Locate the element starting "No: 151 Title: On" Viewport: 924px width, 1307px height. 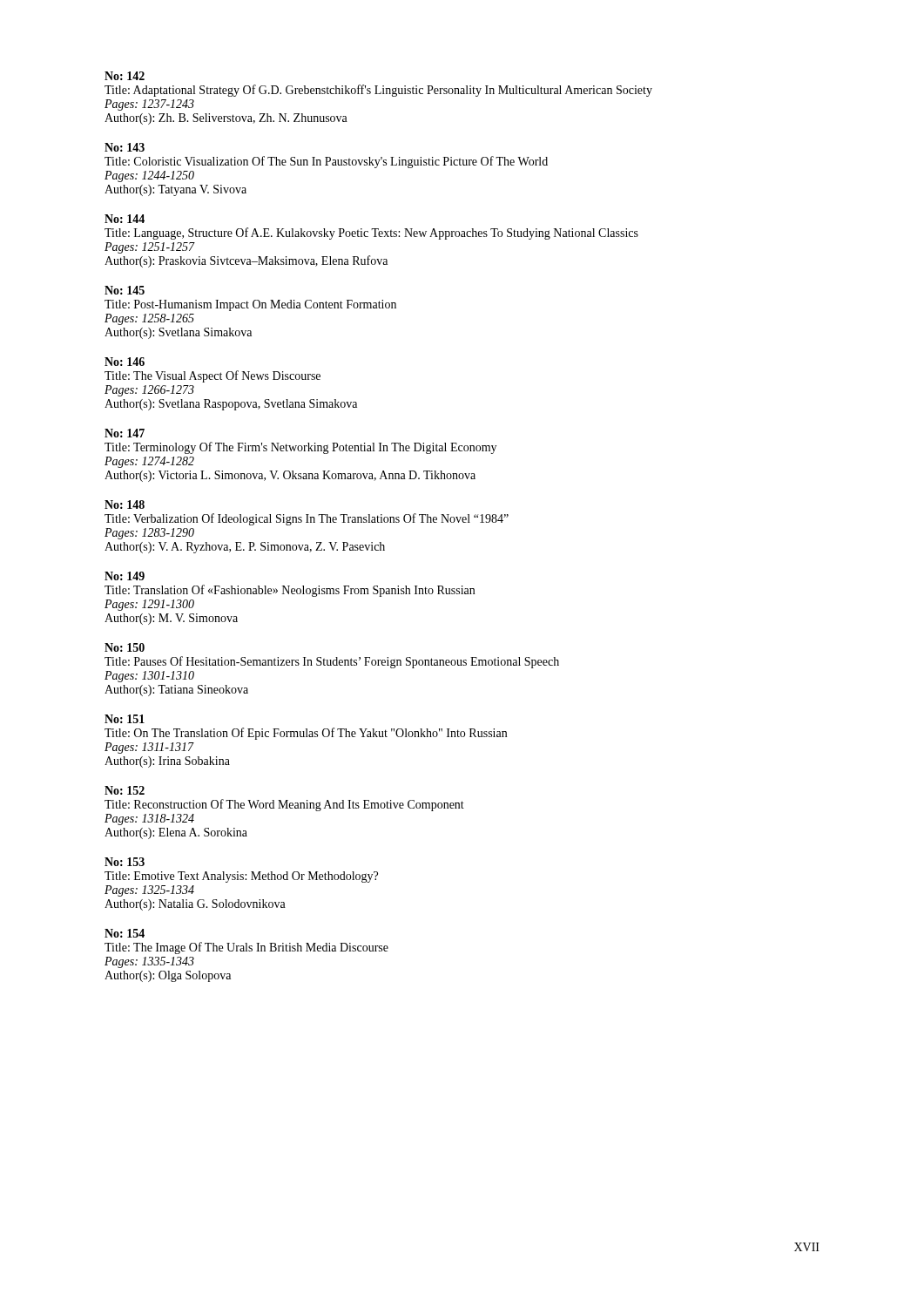tap(462, 741)
